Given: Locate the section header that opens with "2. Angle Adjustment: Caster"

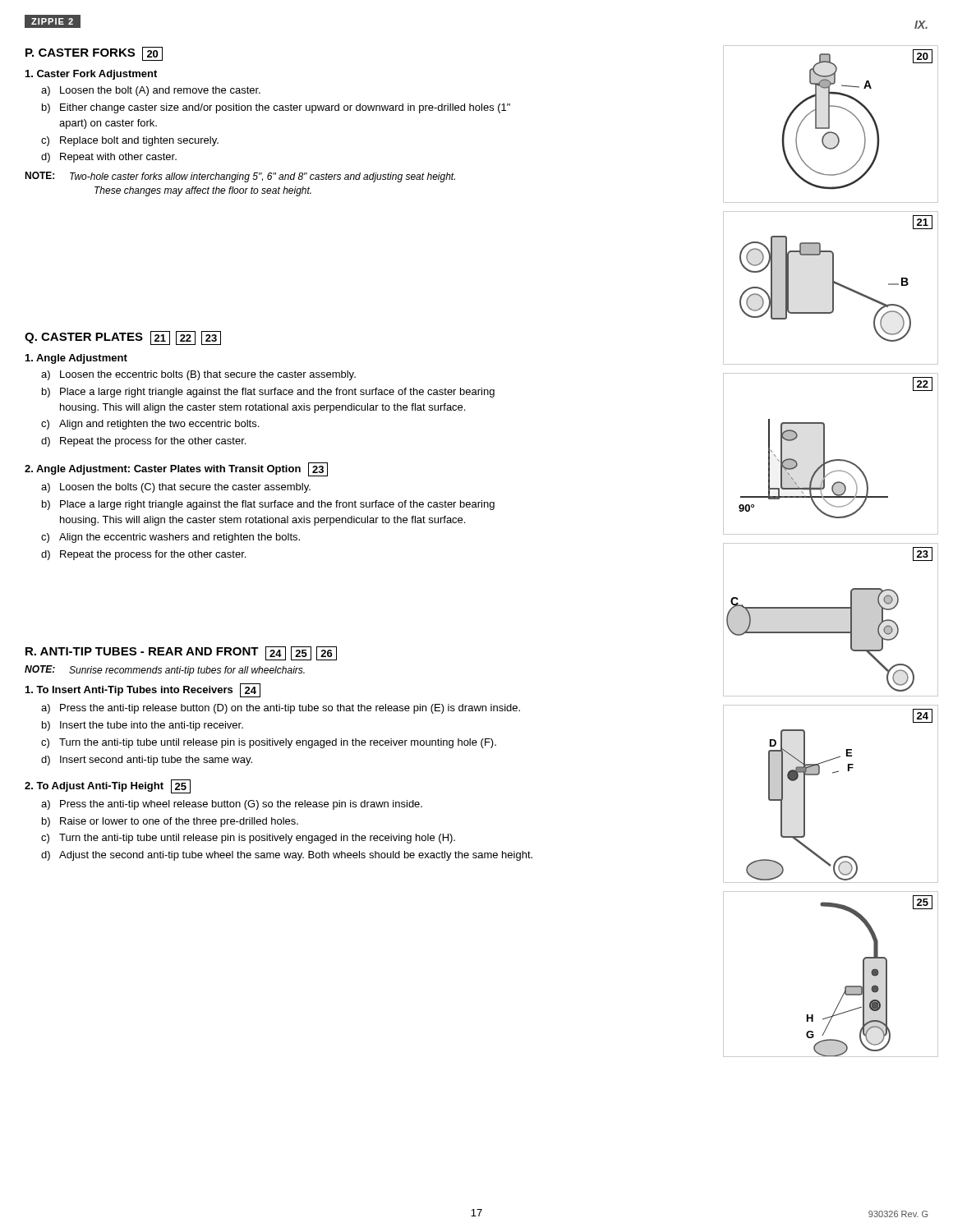Looking at the screenshot, I should pyautogui.click(x=176, y=470).
